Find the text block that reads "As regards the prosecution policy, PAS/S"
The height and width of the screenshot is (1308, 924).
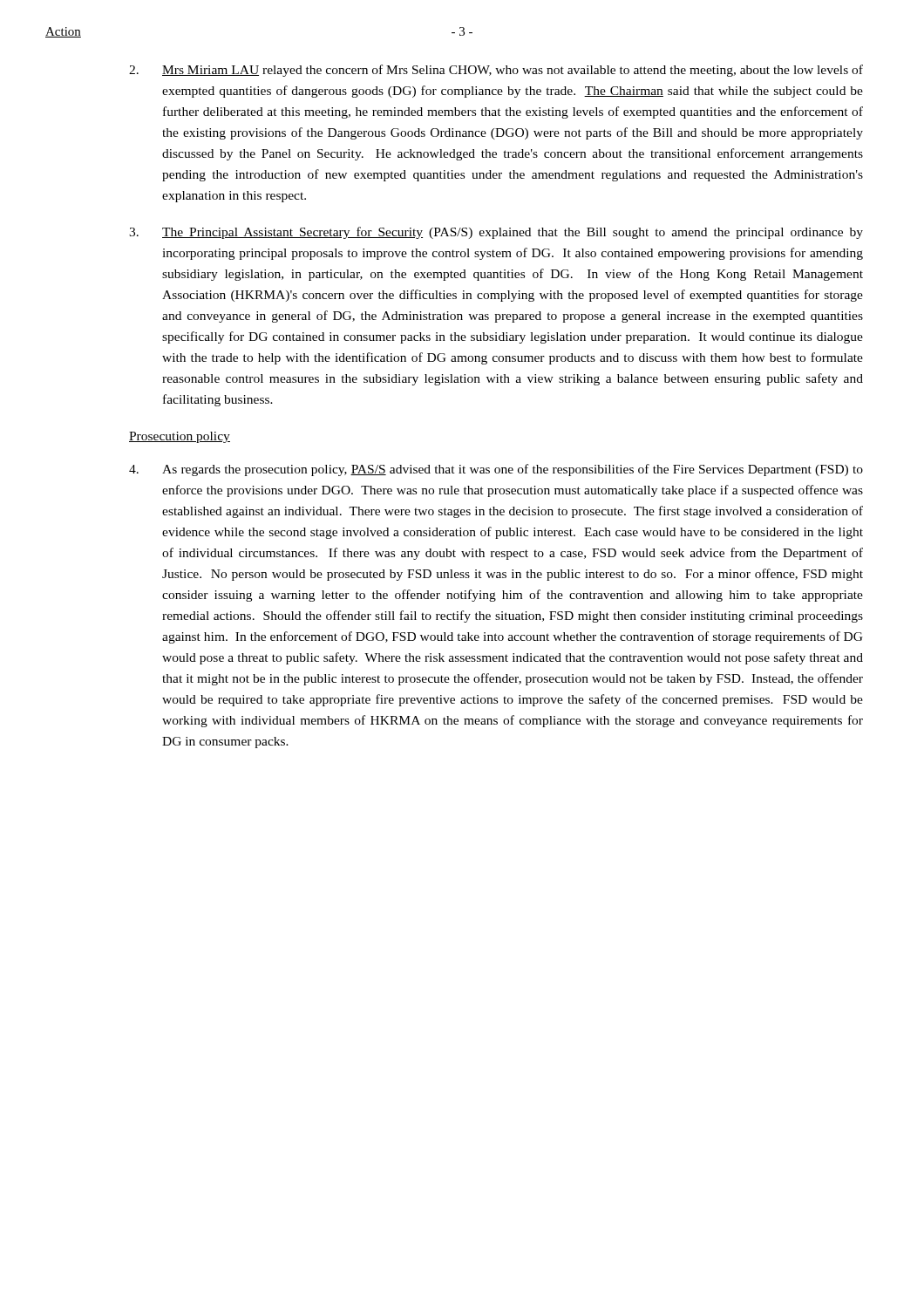point(496,605)
